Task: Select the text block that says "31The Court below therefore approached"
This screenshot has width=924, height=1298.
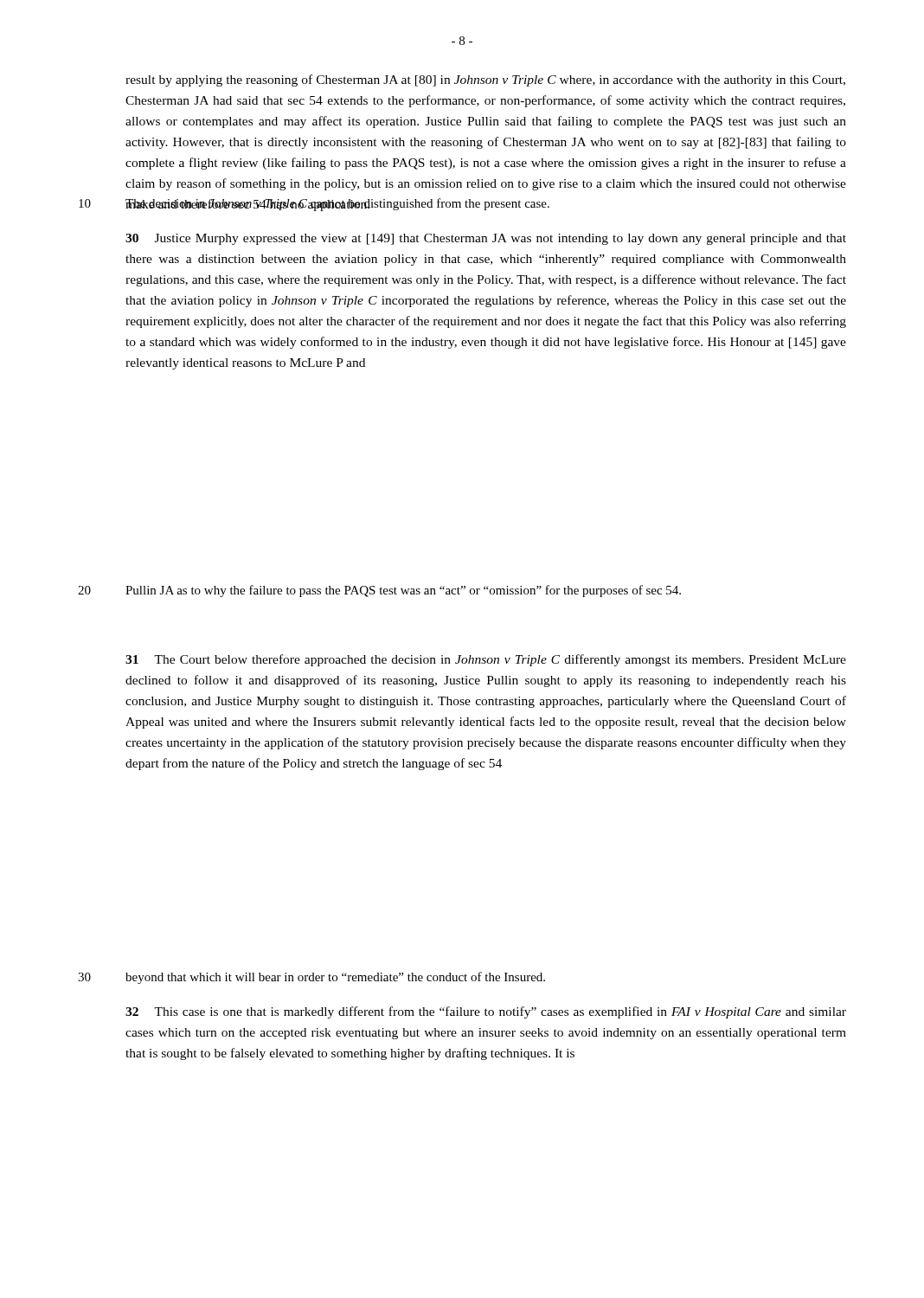Action: pos(486,711)
